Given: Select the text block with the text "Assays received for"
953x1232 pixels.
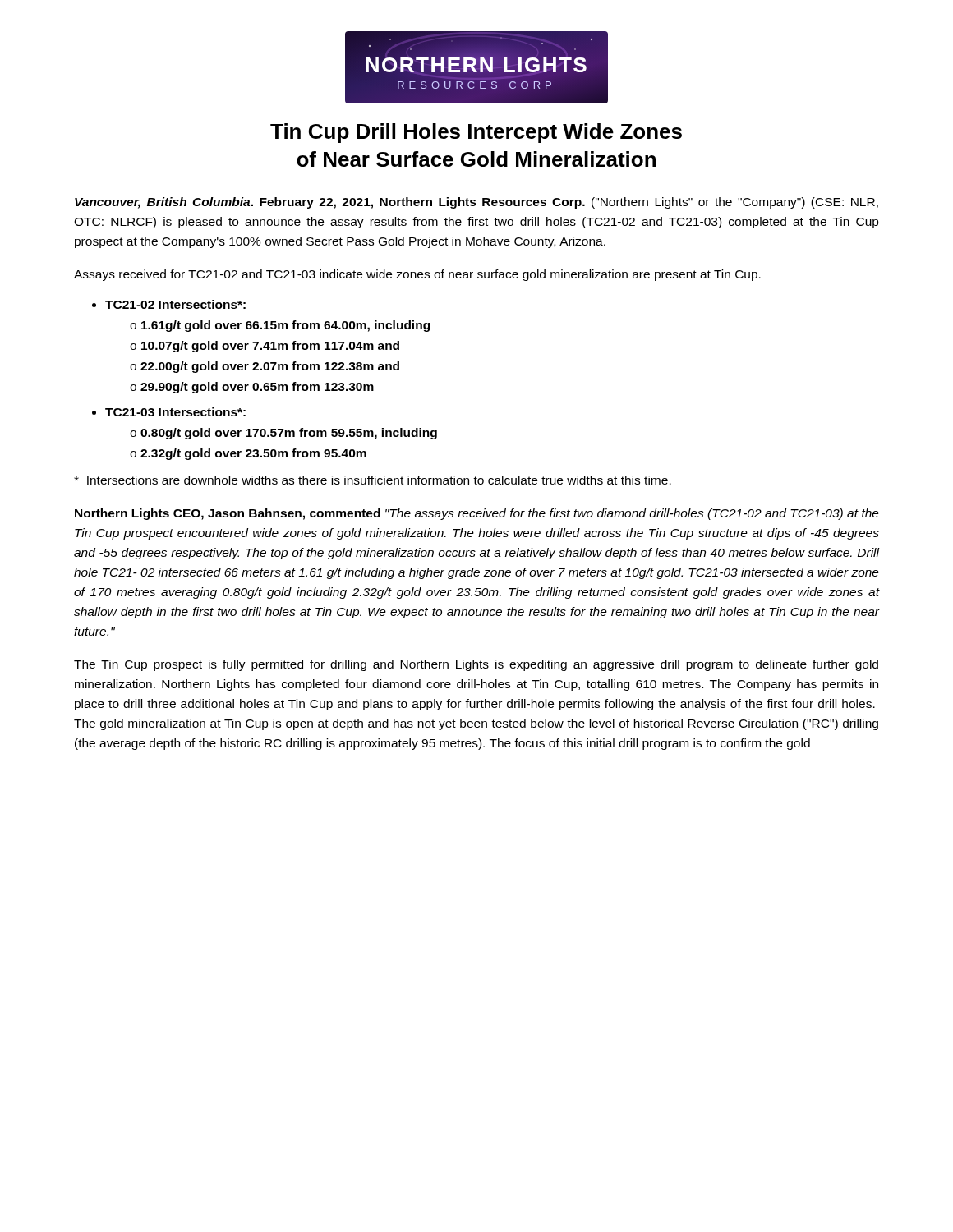Looking at the screenshot, I should pyautogui.click(x=476, y=274).
